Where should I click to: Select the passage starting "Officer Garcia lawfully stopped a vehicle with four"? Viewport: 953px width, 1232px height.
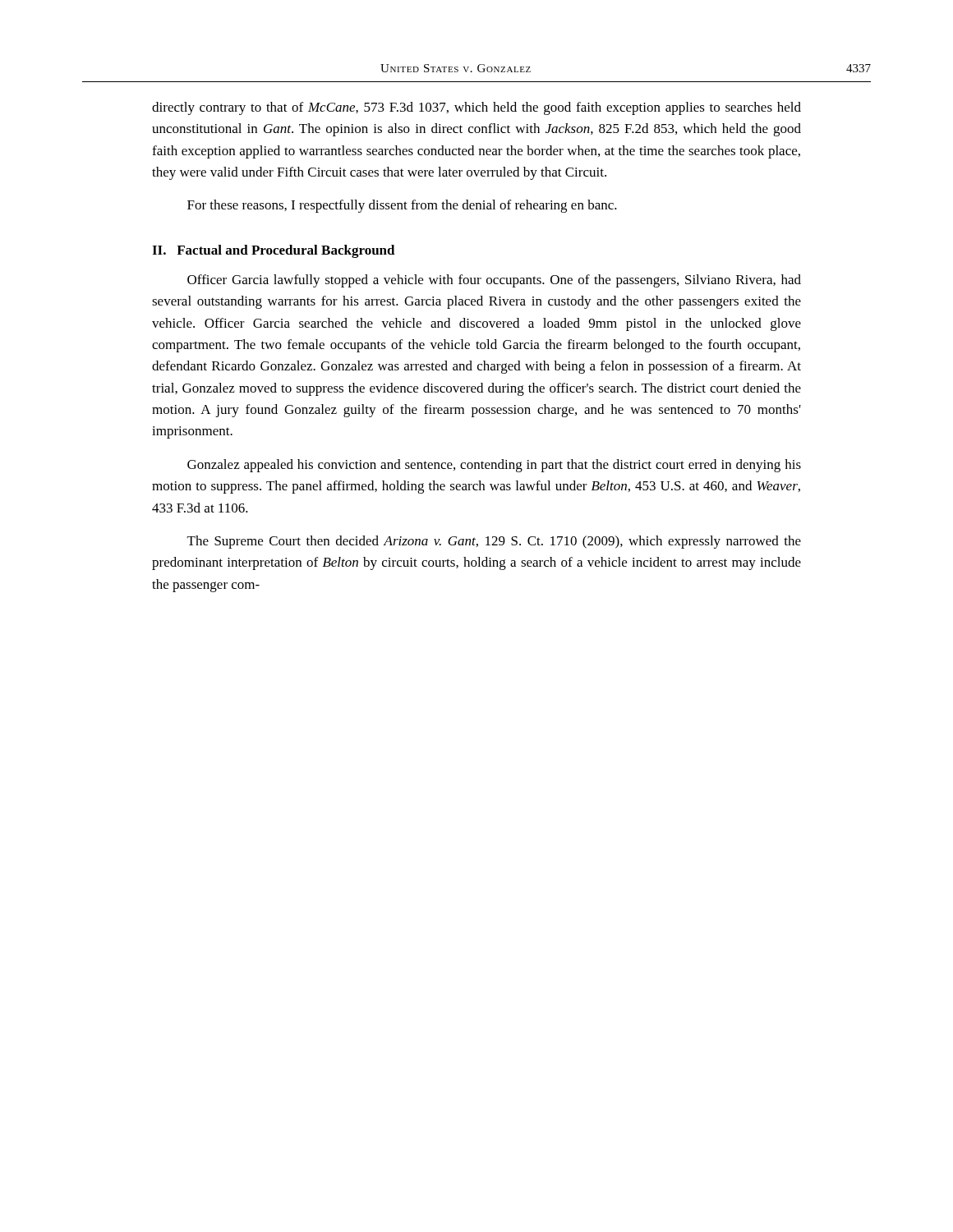point(476,356)
